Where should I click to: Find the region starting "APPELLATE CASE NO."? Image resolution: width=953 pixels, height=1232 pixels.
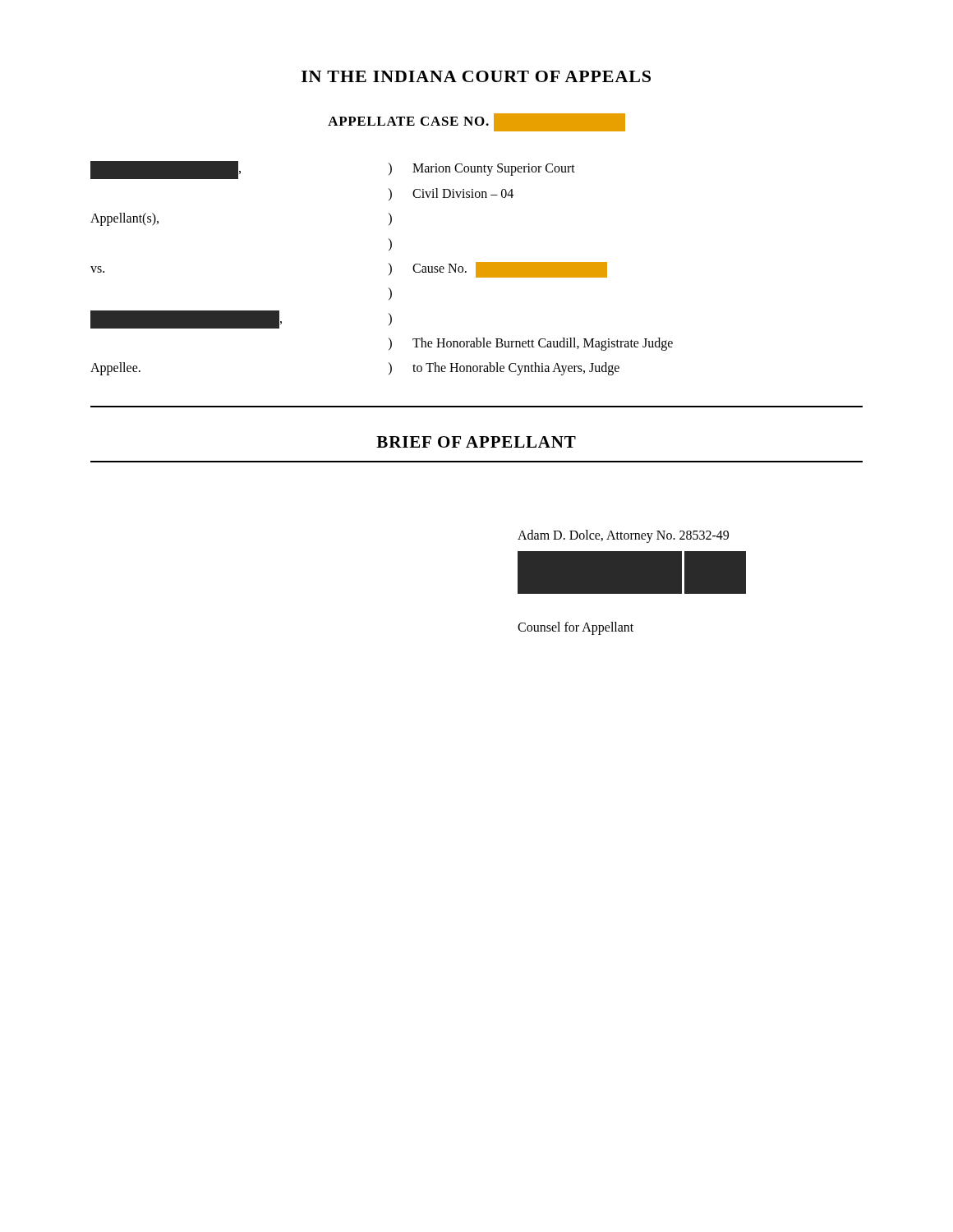[476, 123]
